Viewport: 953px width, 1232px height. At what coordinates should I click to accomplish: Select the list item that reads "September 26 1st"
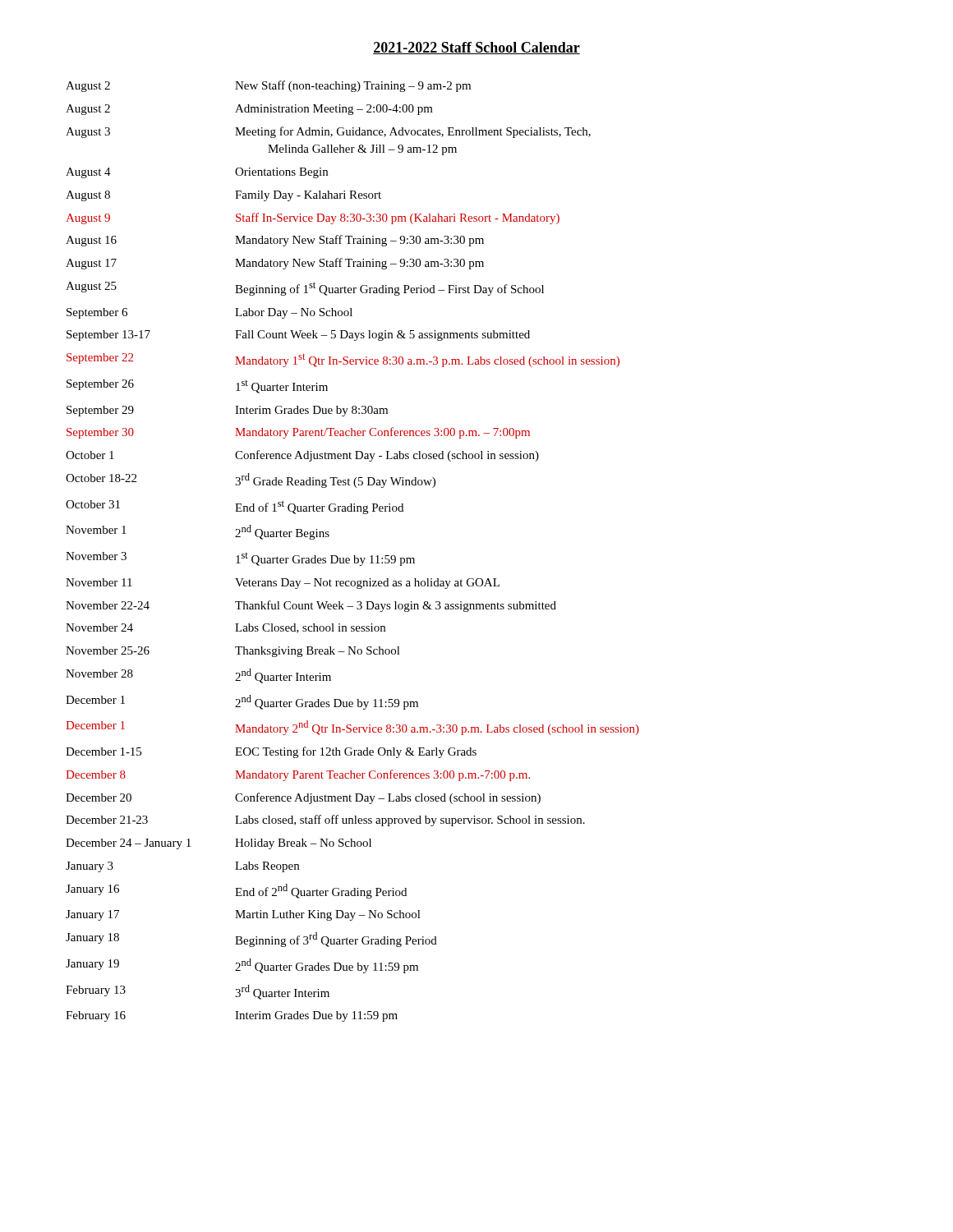[x=97, y=386]
